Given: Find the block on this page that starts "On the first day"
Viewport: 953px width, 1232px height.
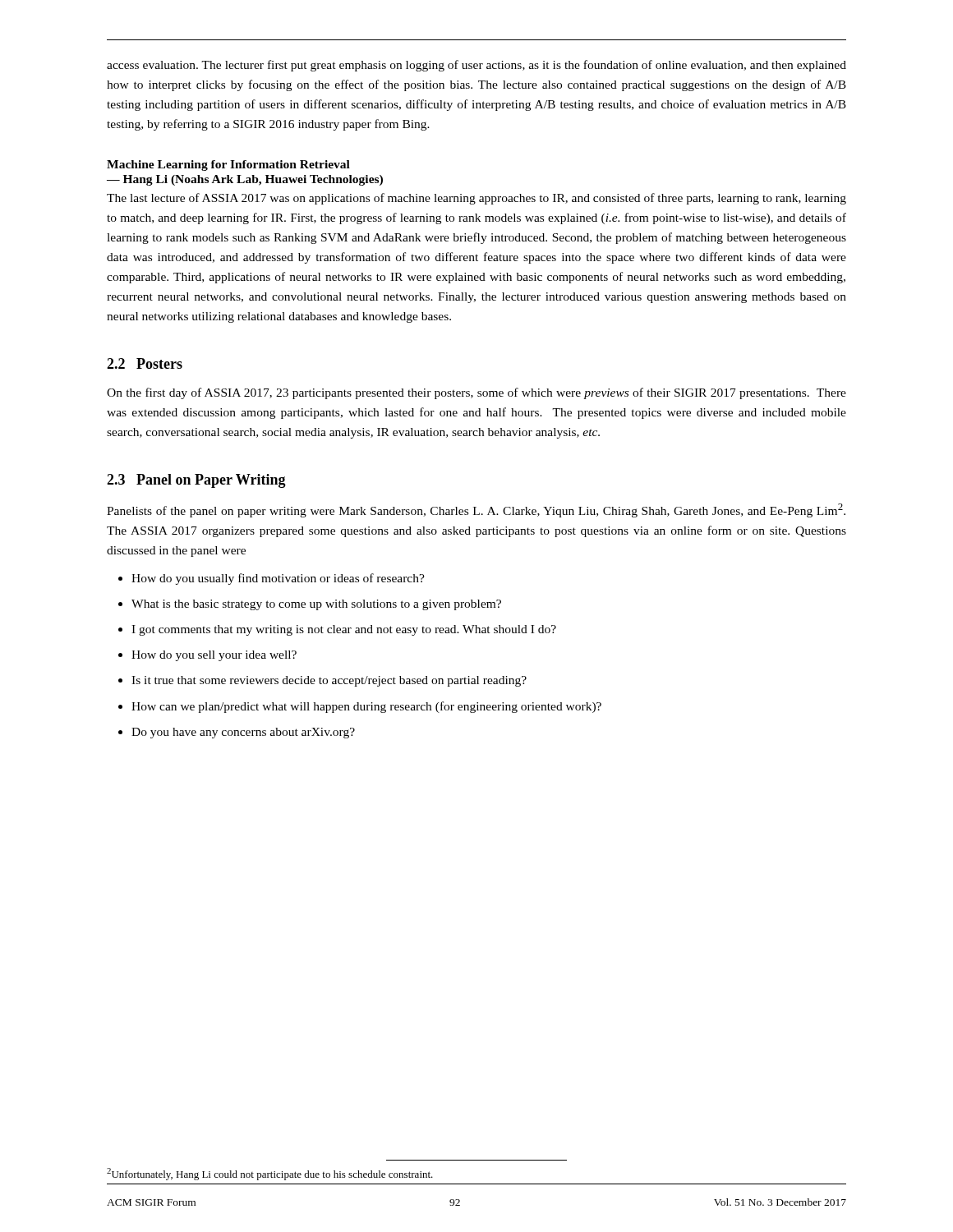Looking at the screenshot, I should [476, 412].
